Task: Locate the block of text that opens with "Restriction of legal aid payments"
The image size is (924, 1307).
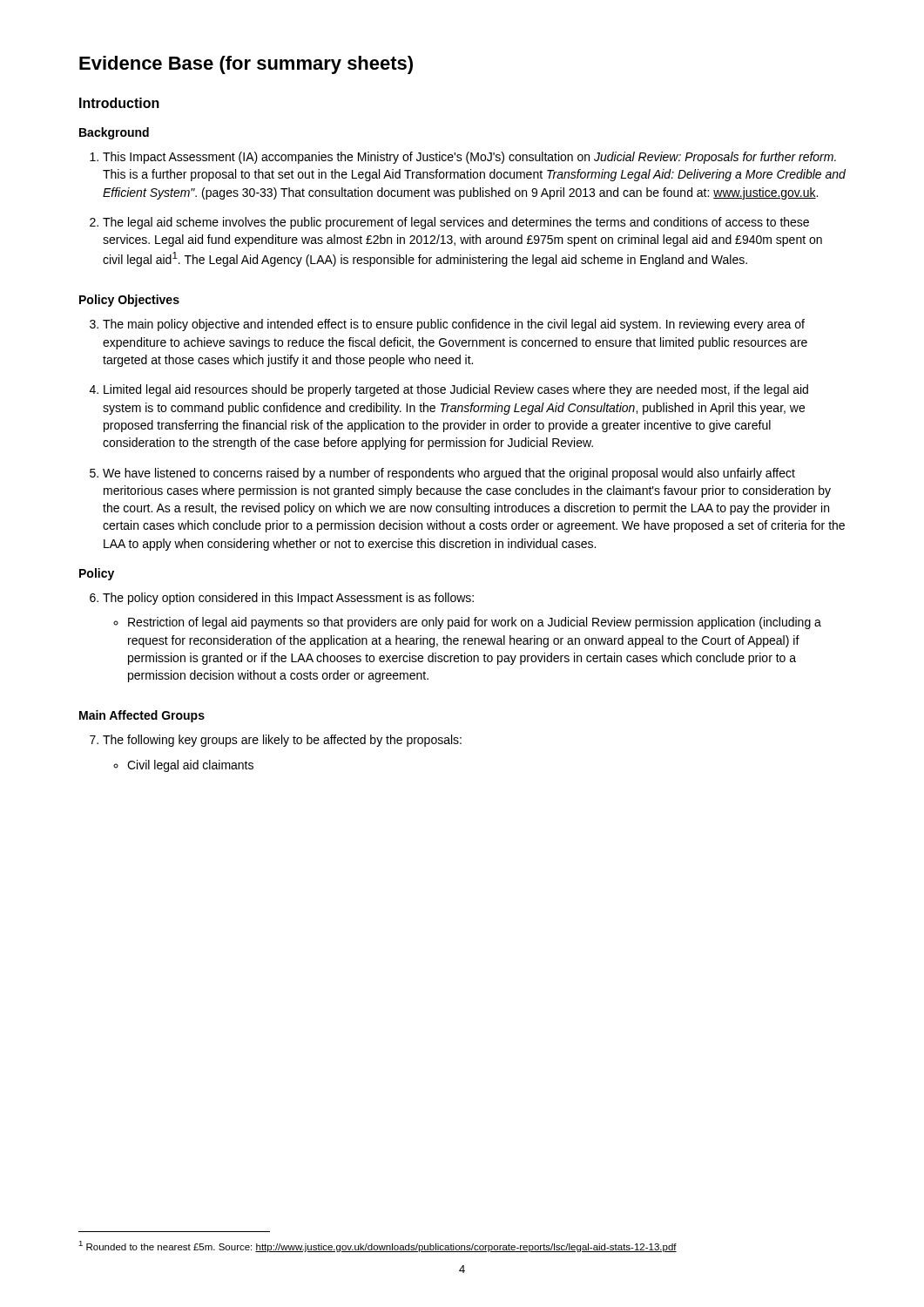Action: click(474, 649)
